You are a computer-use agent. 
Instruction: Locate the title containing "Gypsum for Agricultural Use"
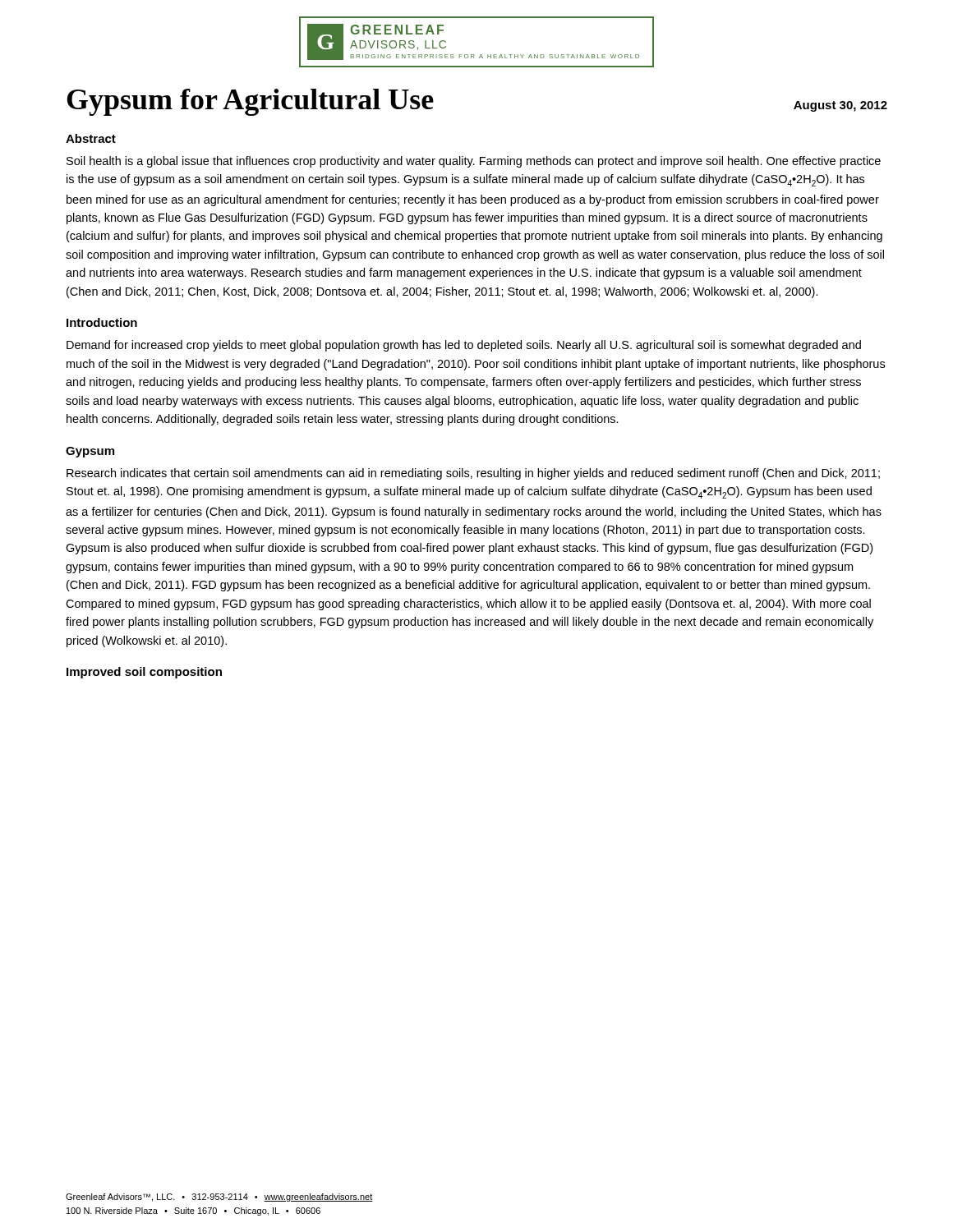250,99
